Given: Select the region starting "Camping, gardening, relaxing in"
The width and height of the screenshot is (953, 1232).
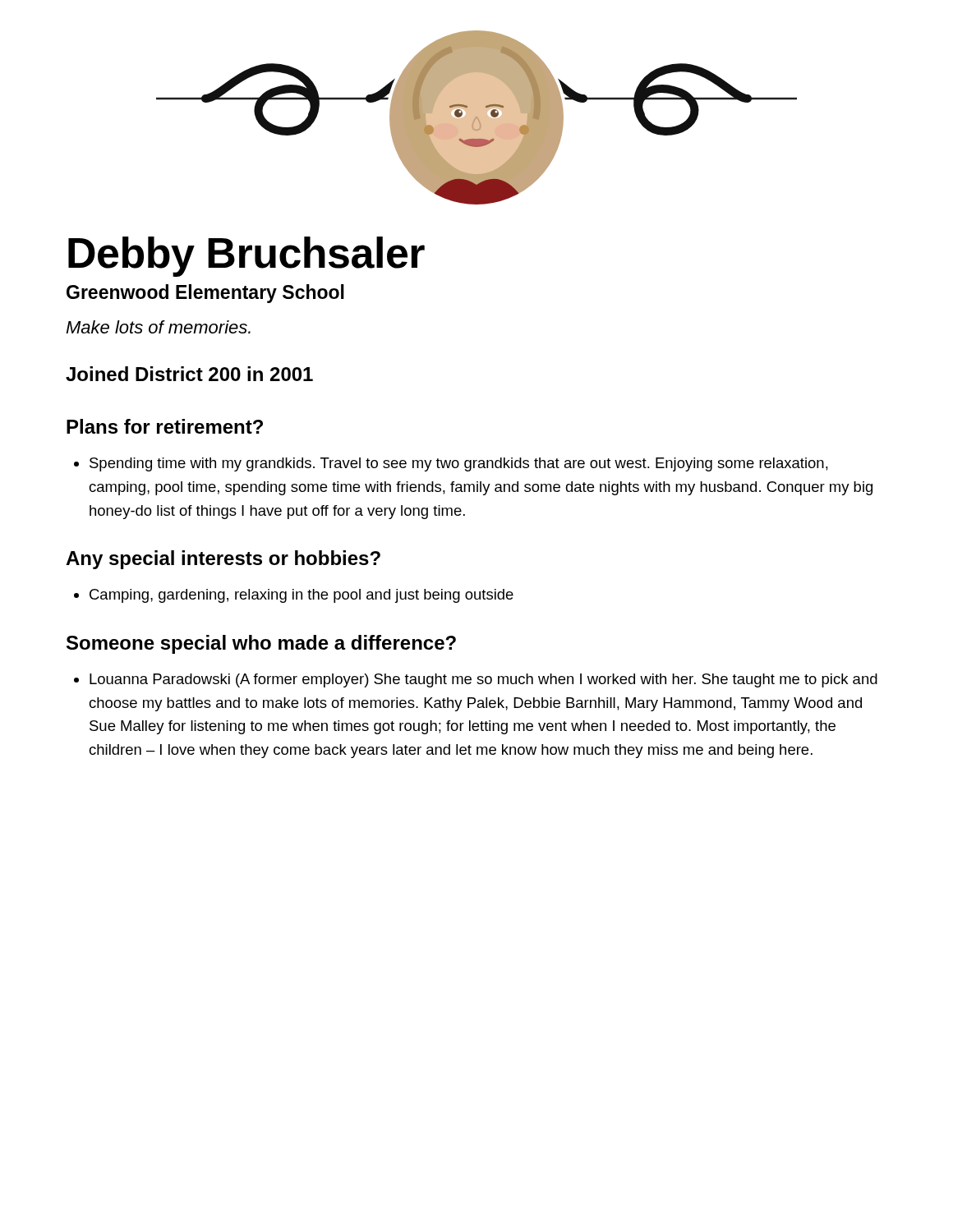Looking at the screenshot, I should [x=476, y=595].
